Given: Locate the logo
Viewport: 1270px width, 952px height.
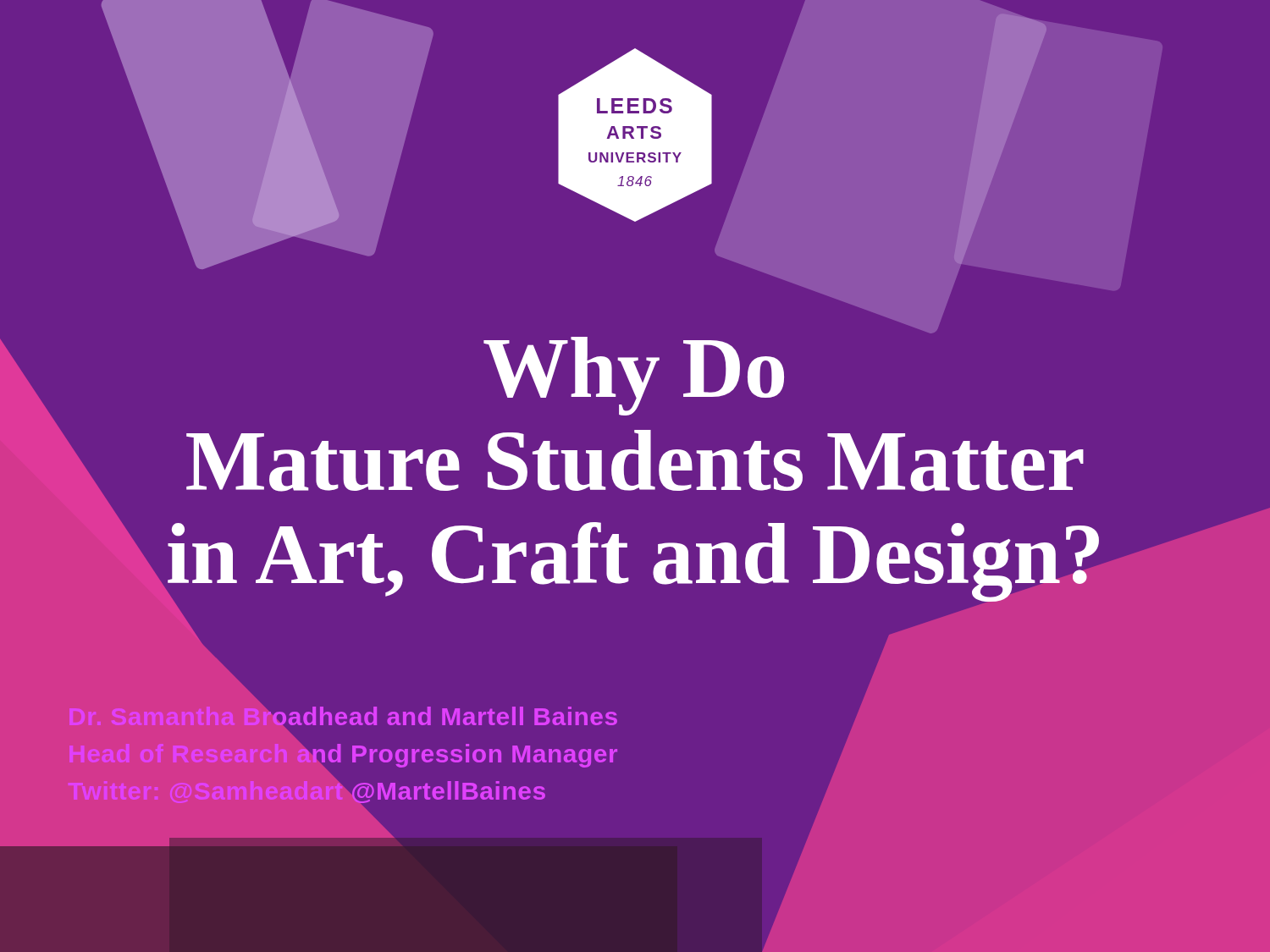Looking at the screenshot, I should pyautogui.click(x=635, y=135).
